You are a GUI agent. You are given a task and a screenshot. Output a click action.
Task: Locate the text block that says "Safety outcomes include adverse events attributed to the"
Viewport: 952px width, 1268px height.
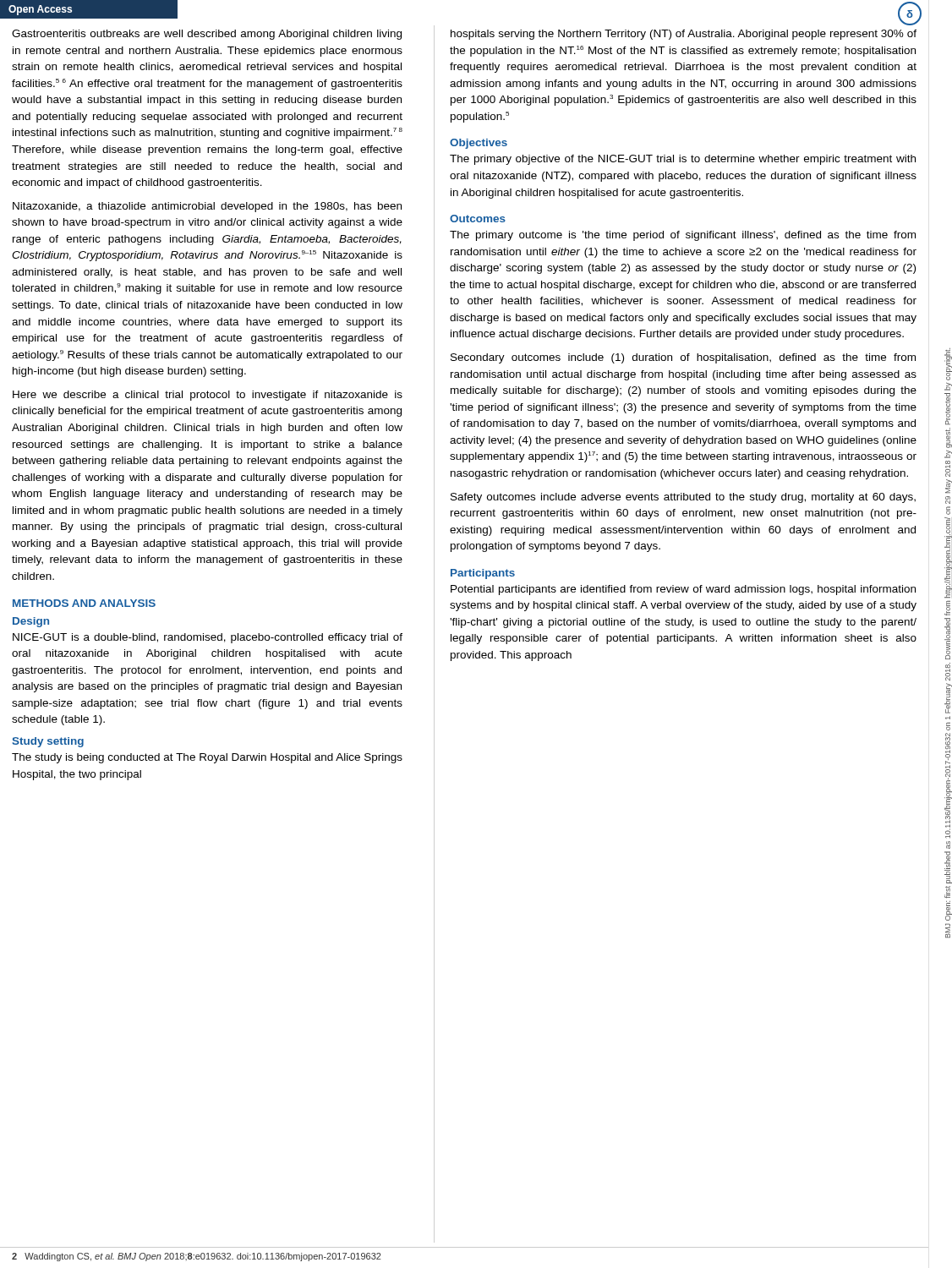coord(683,521)
